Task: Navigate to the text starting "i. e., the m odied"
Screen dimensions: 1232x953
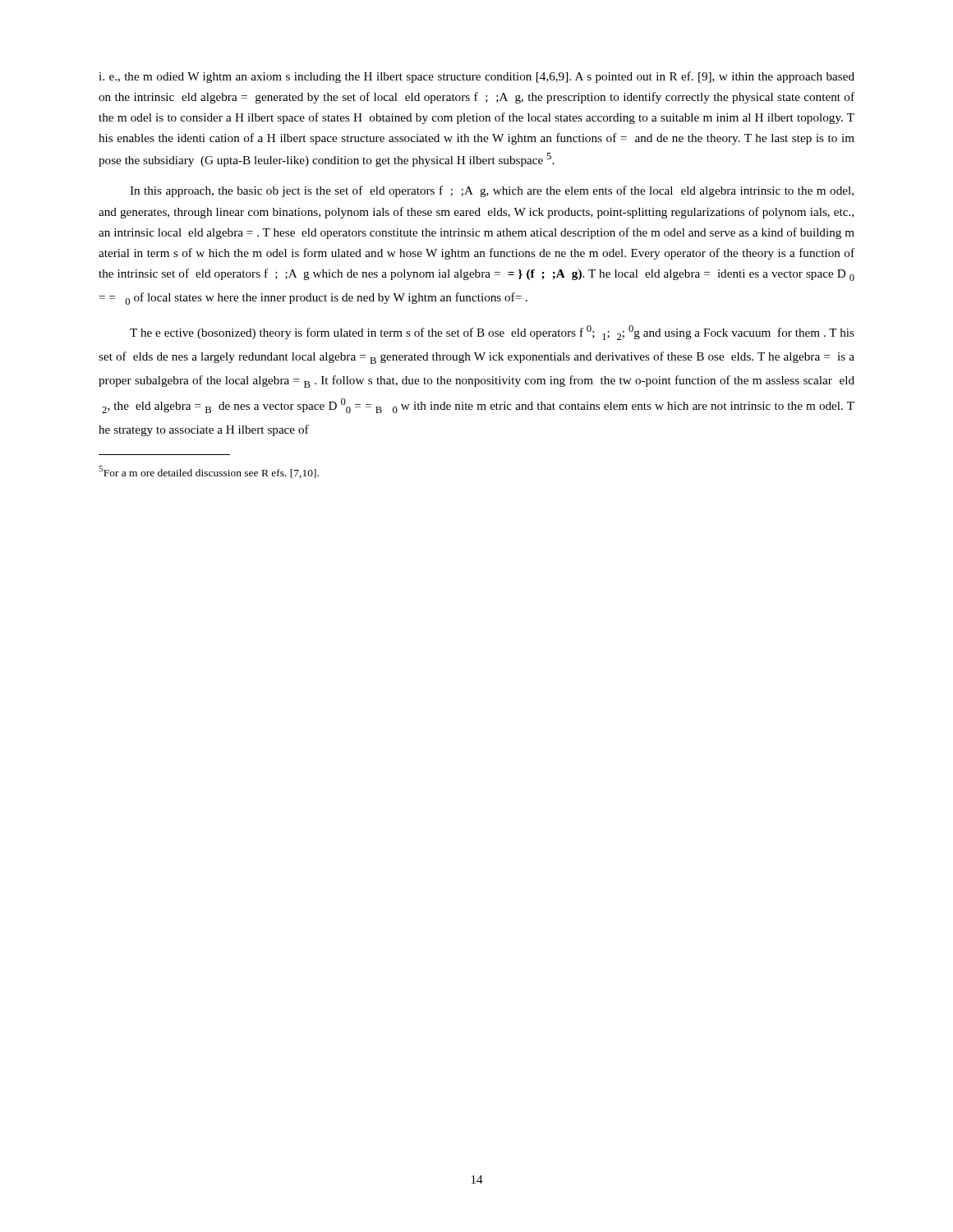Action: (476, 118)
